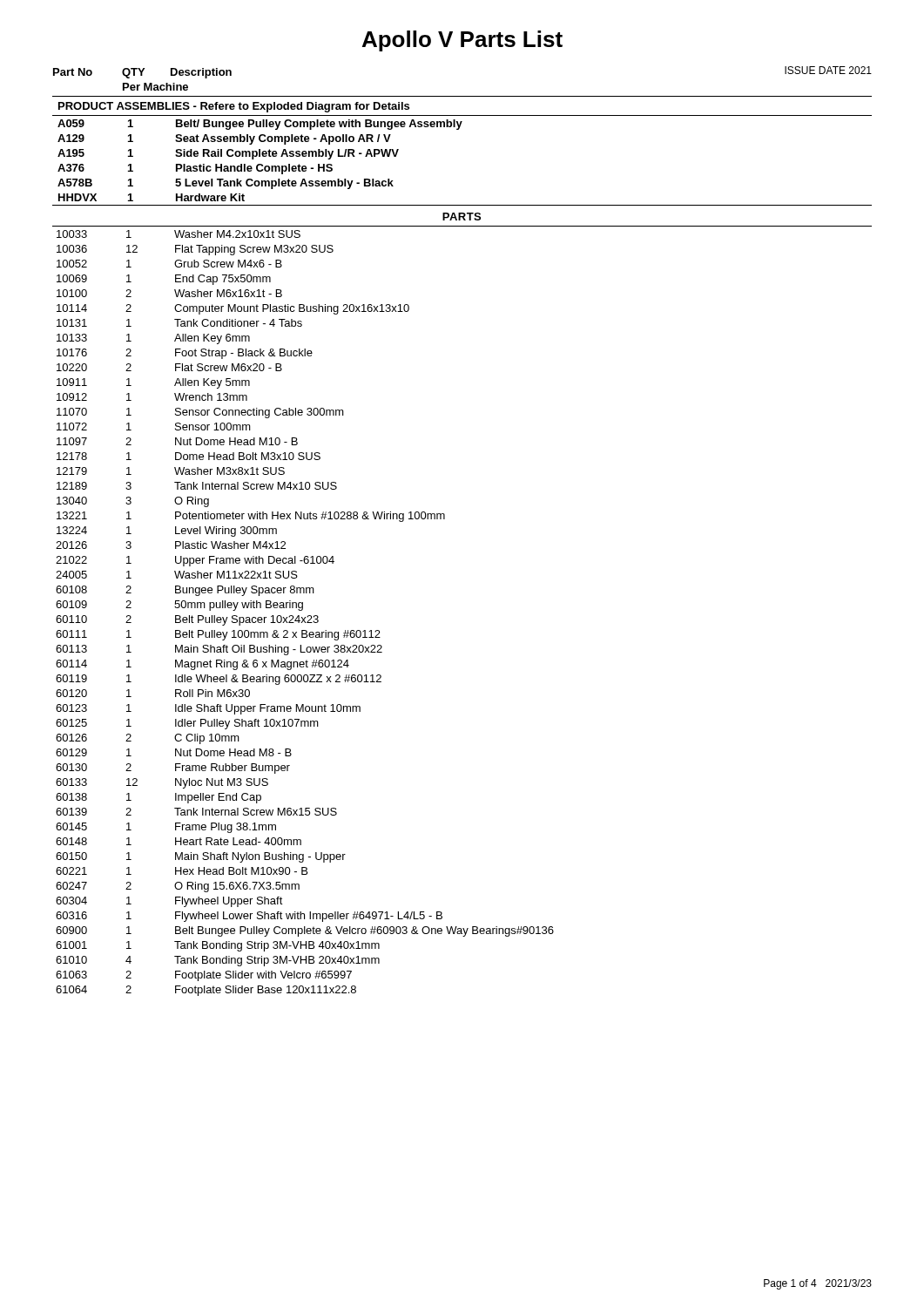Click on the title that reads "Apollo V Parts List"
Image resolution: width=924 pixels, height=1307 pixels.
pyautogui.click(x=462, y=39)
